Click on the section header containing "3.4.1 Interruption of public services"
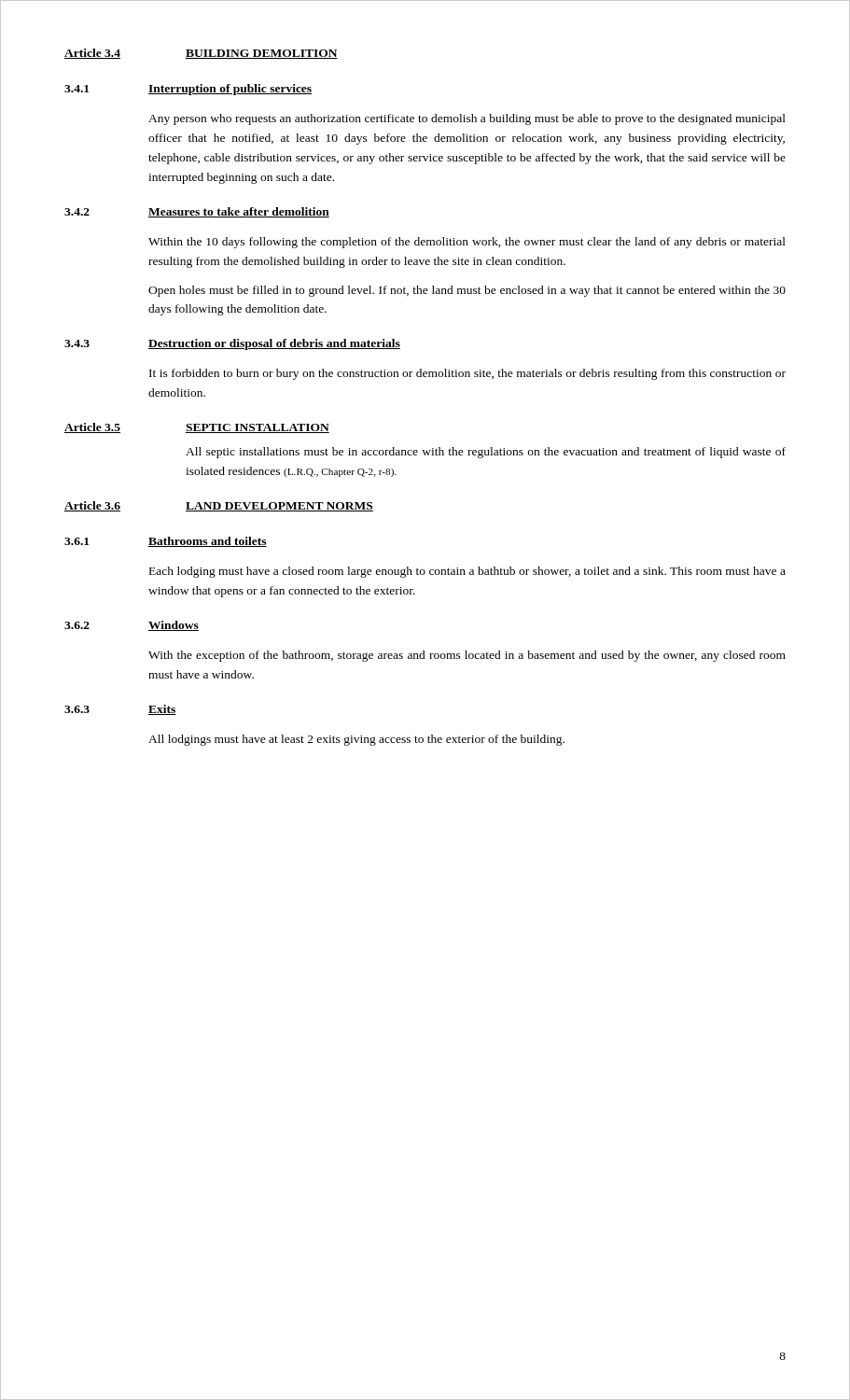 point(188,90)
